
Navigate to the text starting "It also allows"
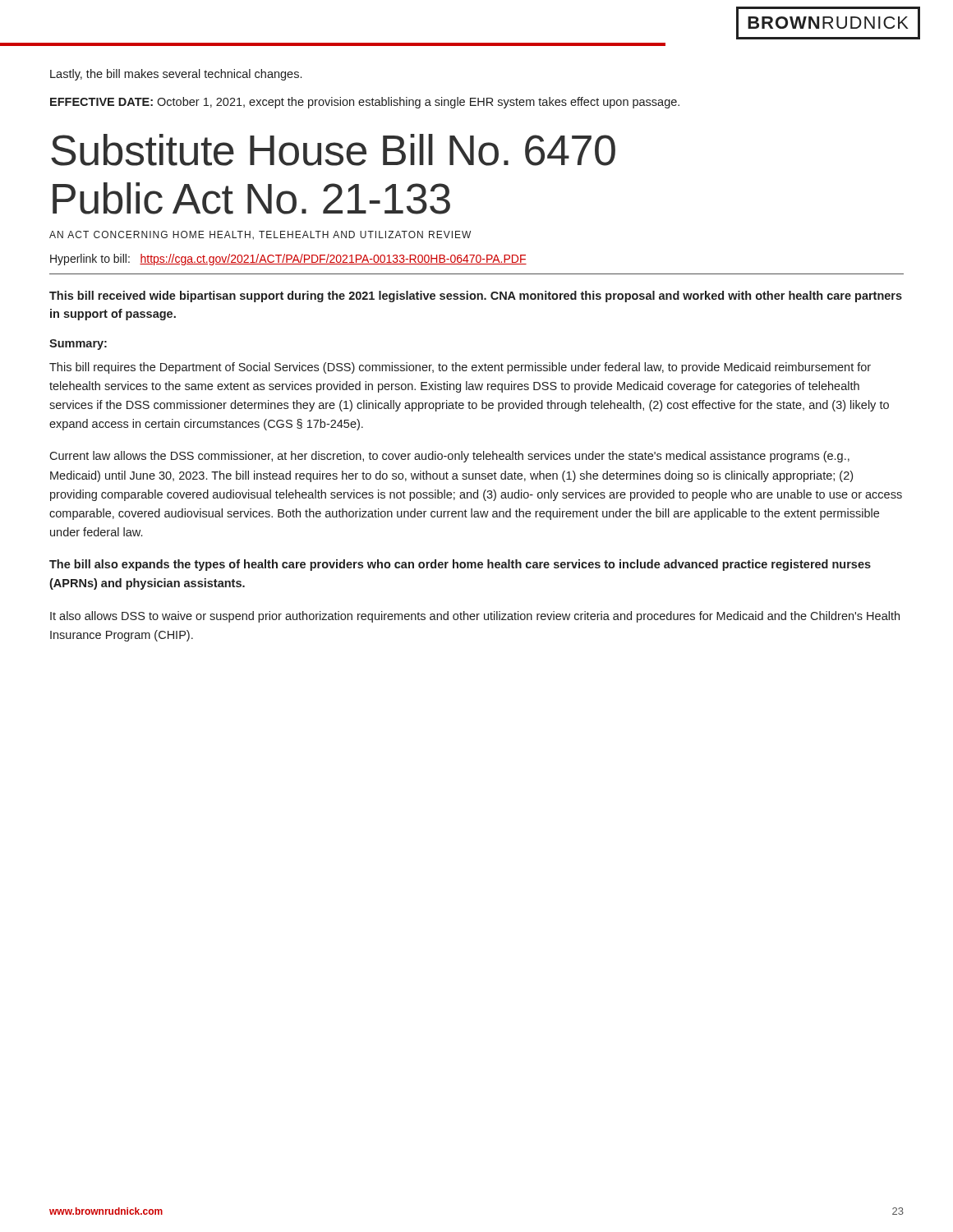[x=475, y=625]
